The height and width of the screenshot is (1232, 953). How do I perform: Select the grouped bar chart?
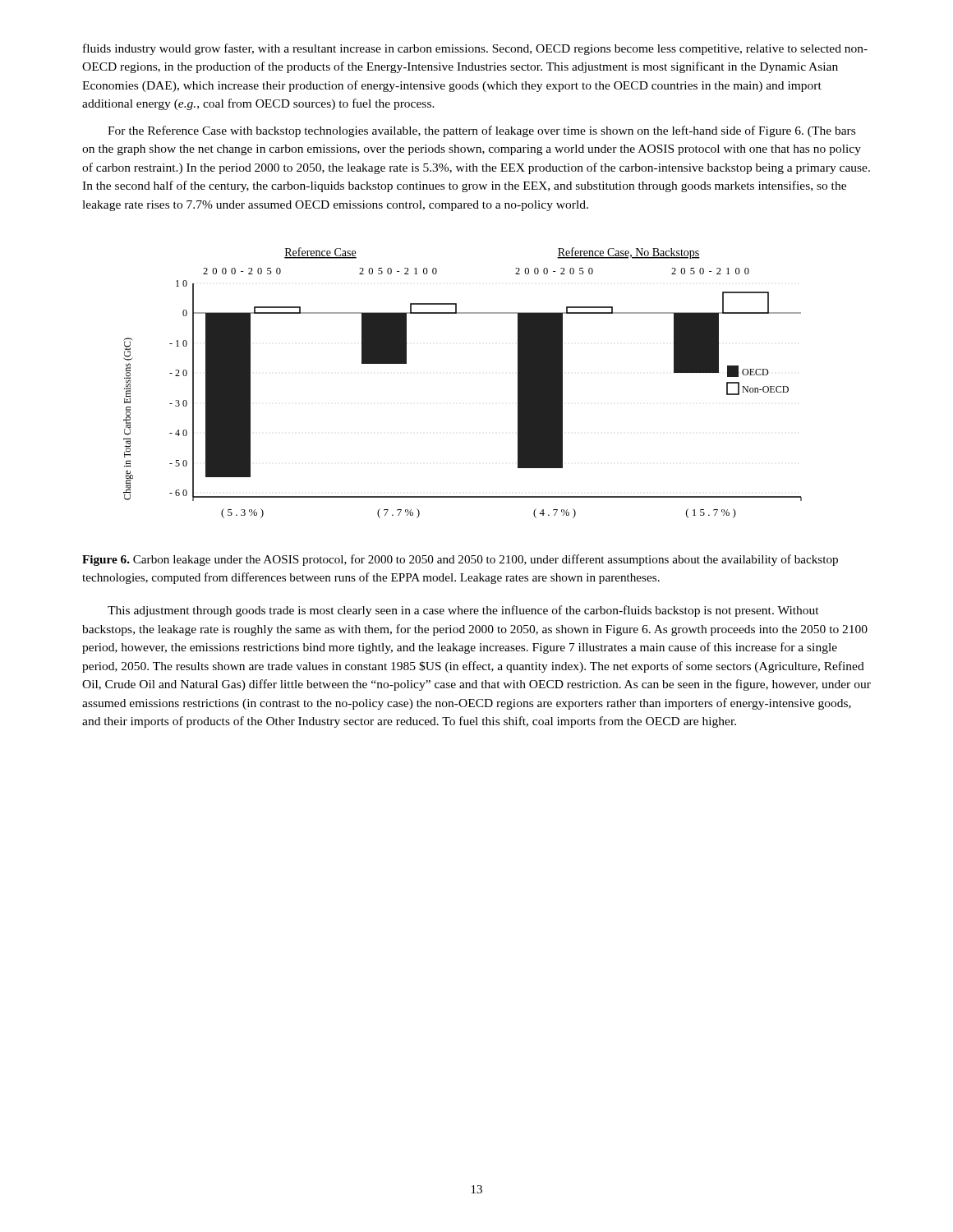pos(476,390)
